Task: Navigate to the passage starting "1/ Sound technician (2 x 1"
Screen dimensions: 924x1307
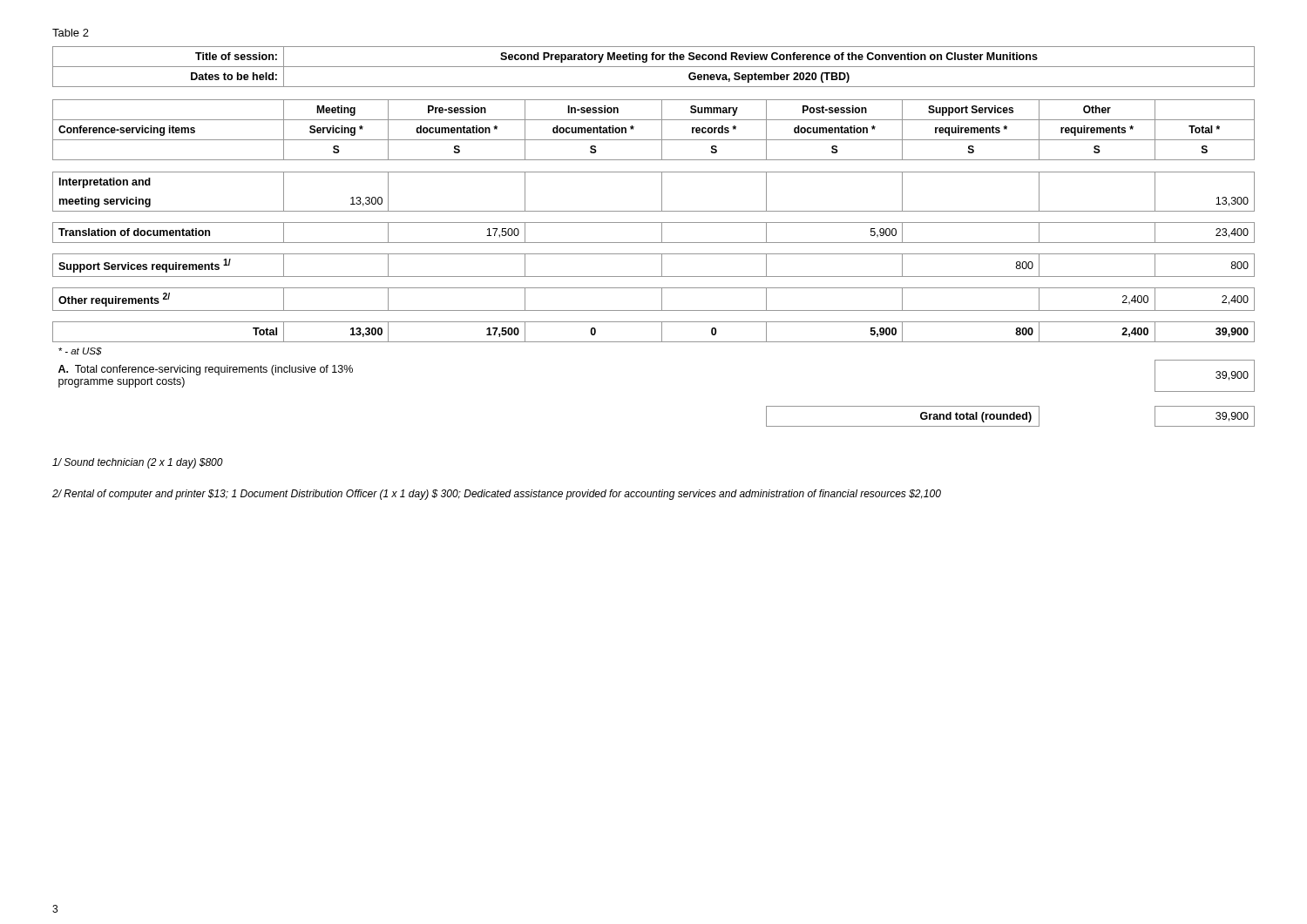Action: click(x=137, y=462)
